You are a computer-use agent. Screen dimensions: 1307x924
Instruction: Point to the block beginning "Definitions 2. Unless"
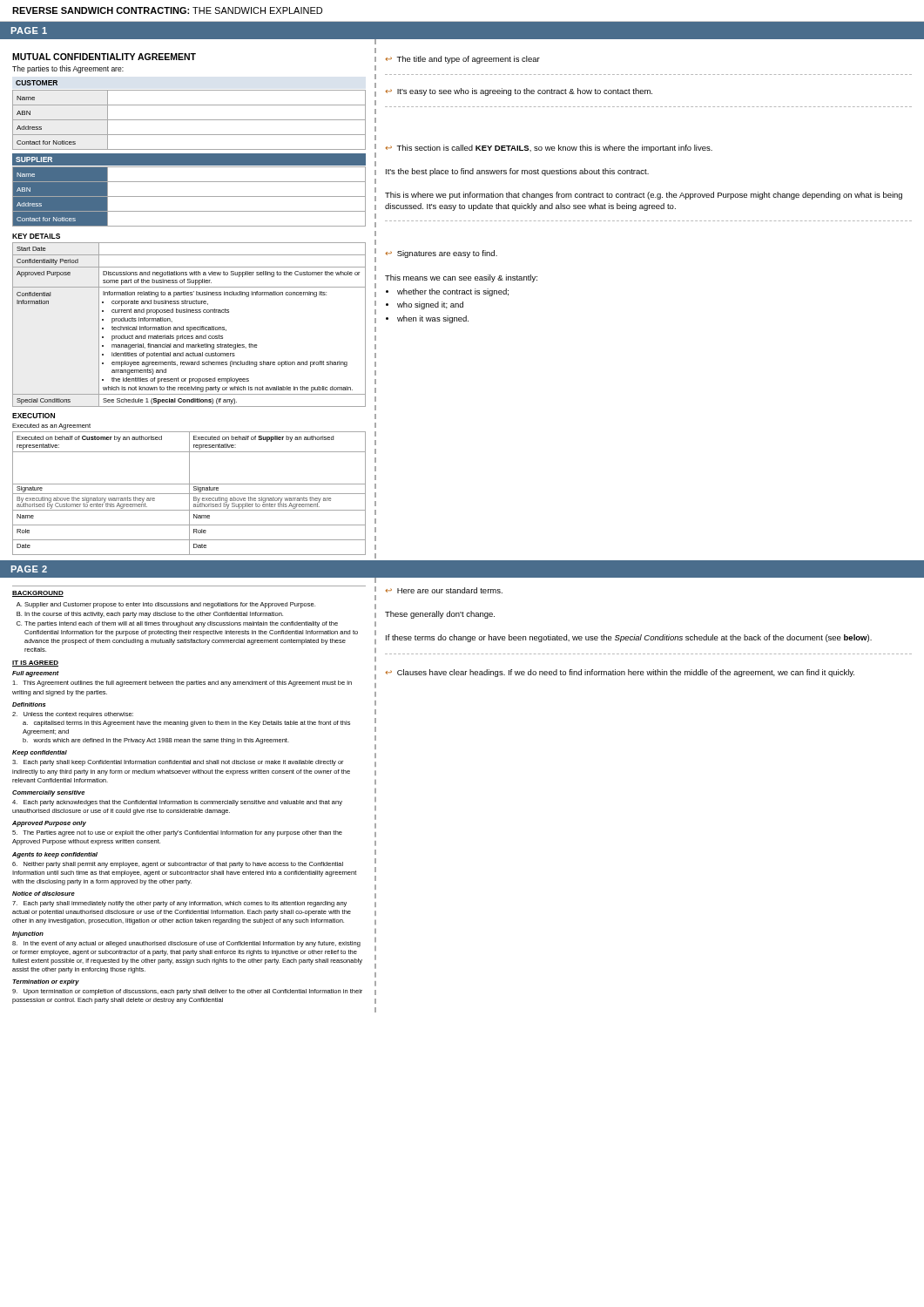tap(189, 723)
